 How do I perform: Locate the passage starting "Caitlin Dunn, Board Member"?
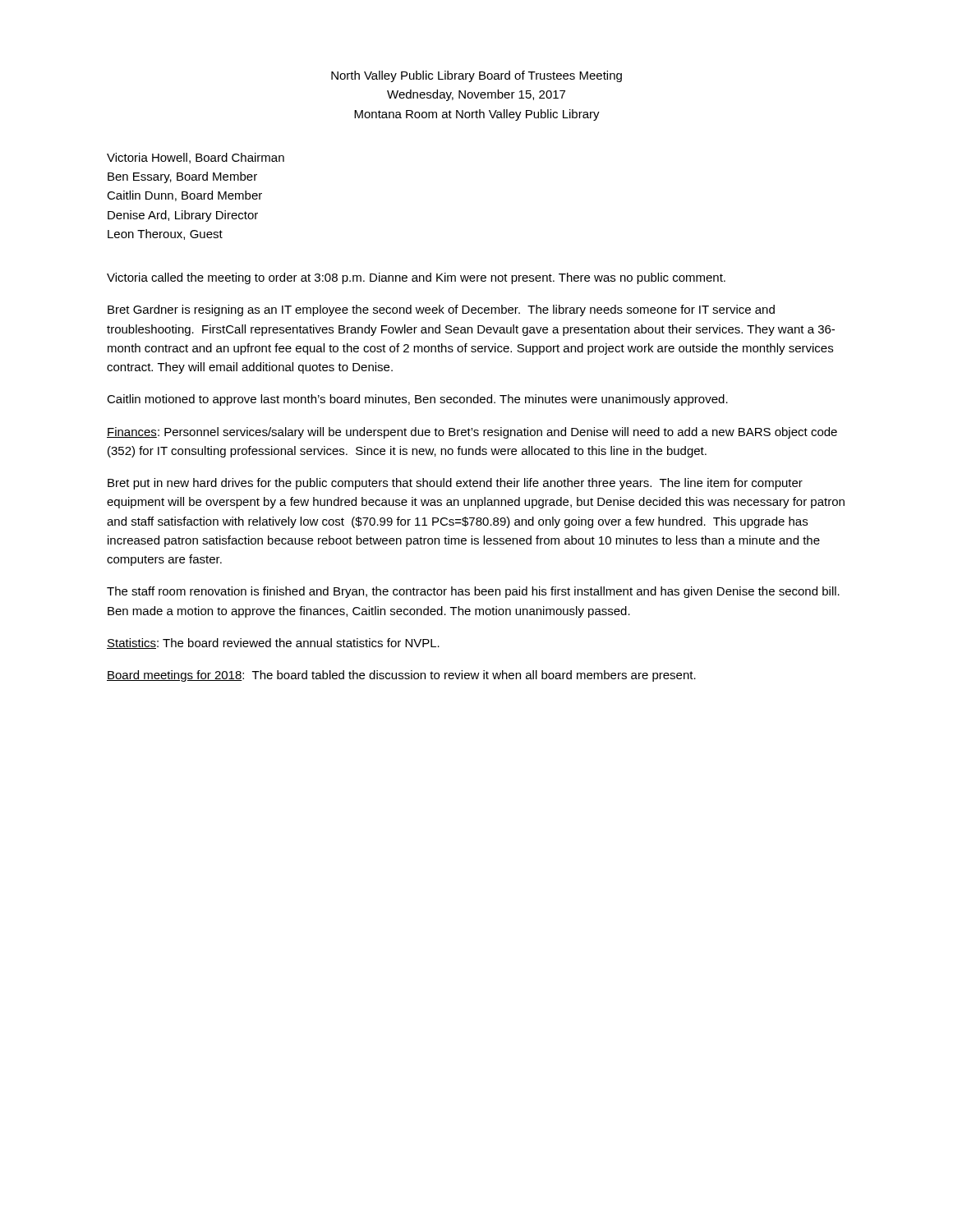click(x=185, y=195)
